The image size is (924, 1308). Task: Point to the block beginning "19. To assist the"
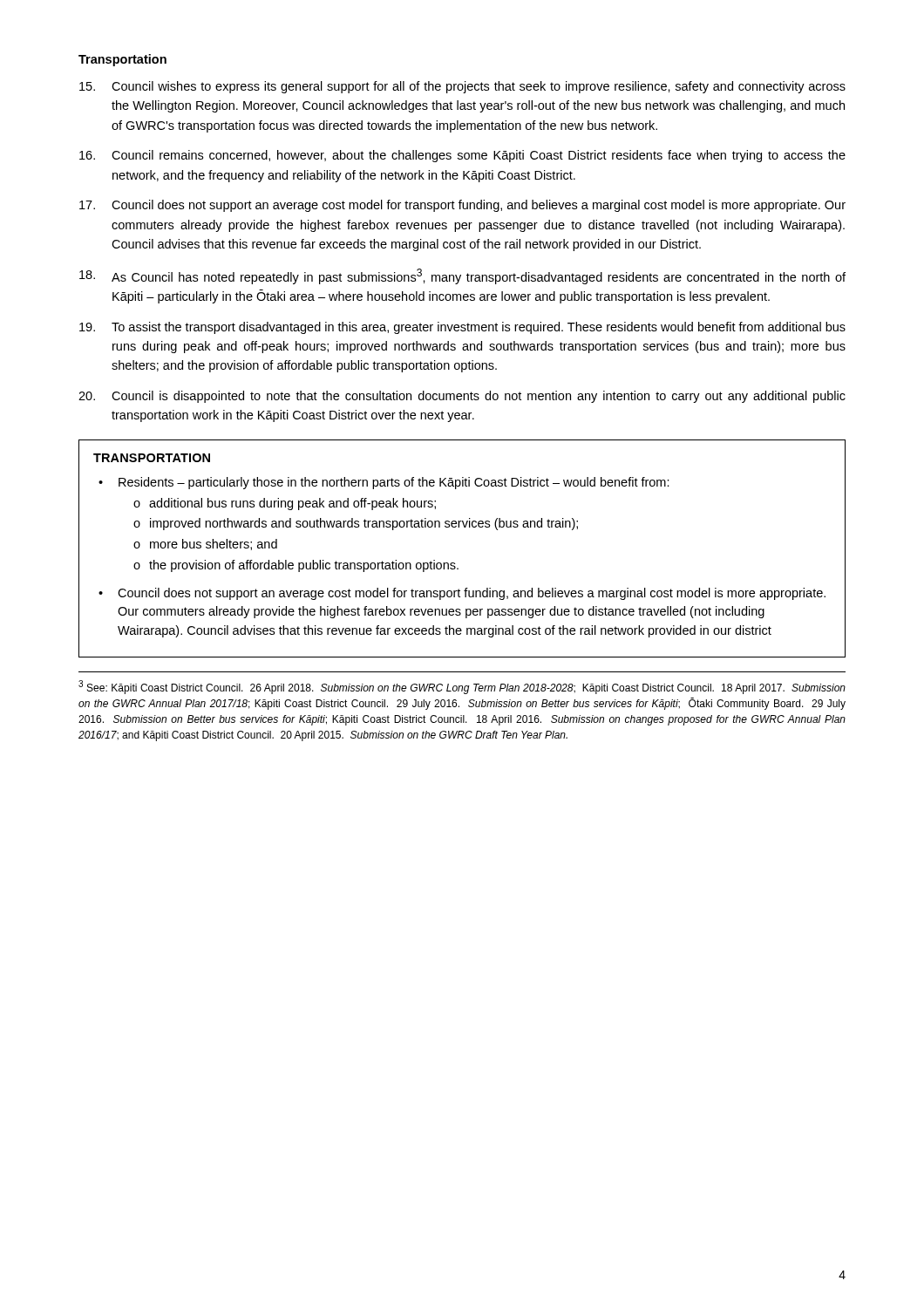pyautogui.click(x=462, y=346)
